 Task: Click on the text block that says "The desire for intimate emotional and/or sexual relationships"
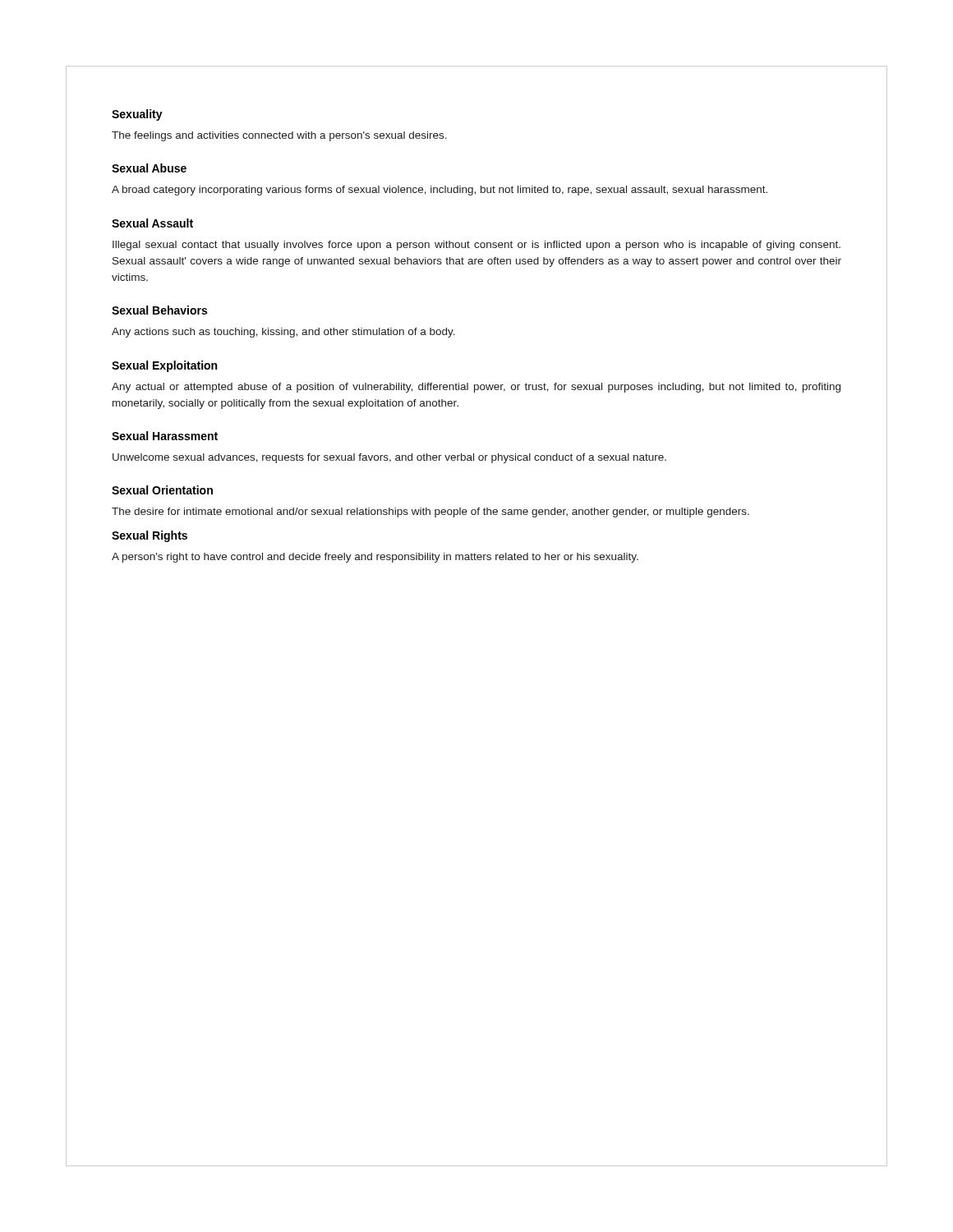[x=431, y=512]
